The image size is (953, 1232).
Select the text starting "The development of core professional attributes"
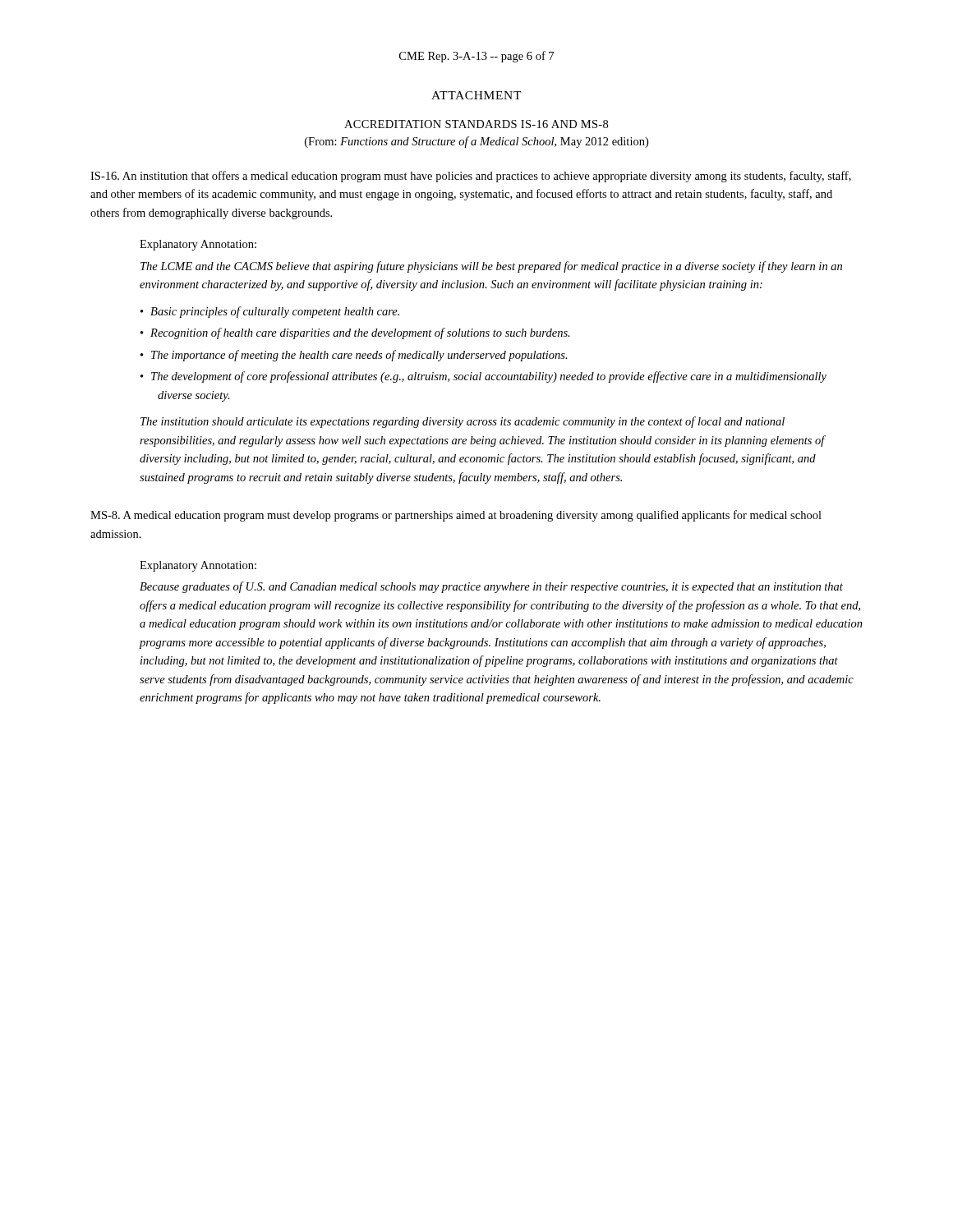click(488, 386)
